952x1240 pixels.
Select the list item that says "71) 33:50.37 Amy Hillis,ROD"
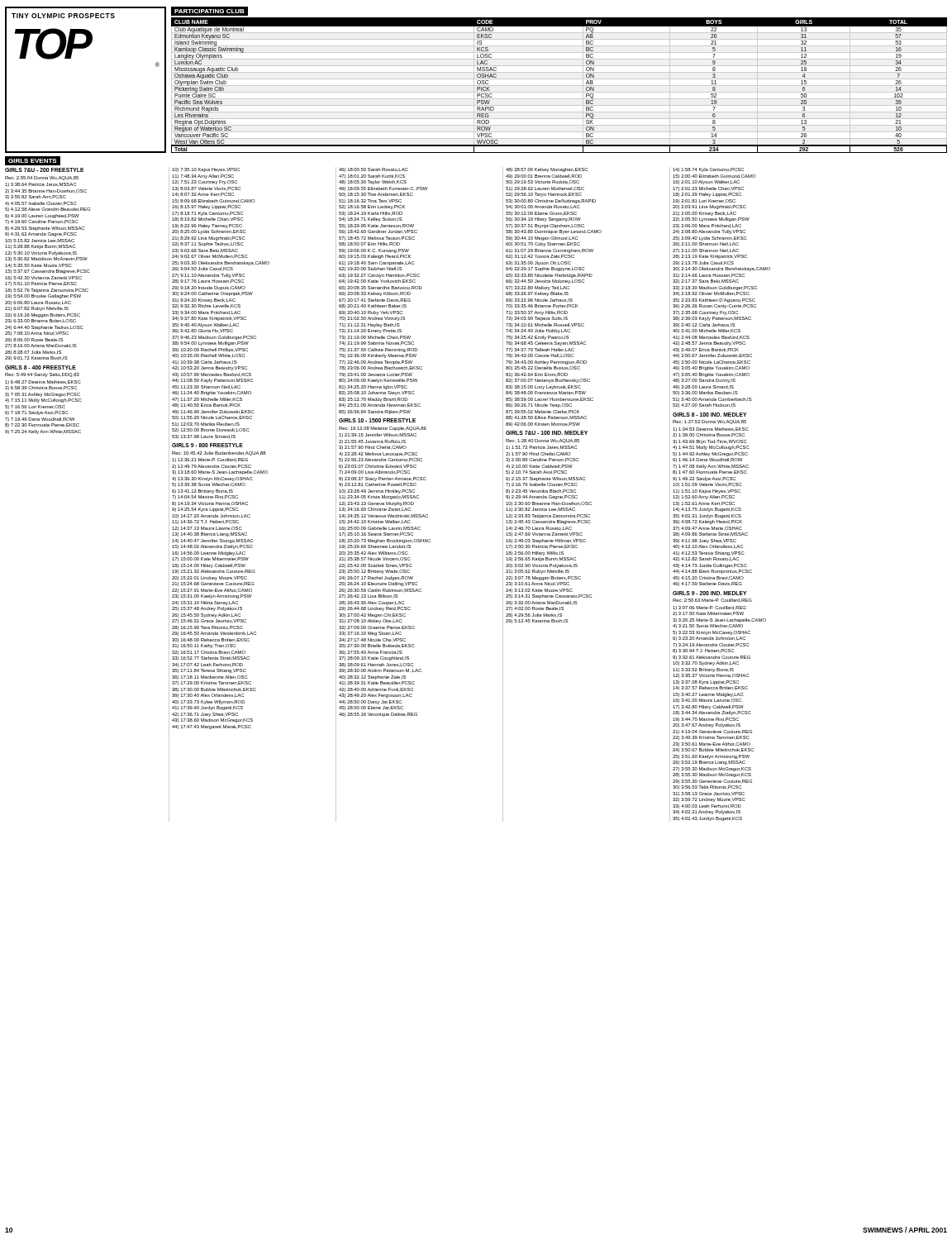[537, 312]
